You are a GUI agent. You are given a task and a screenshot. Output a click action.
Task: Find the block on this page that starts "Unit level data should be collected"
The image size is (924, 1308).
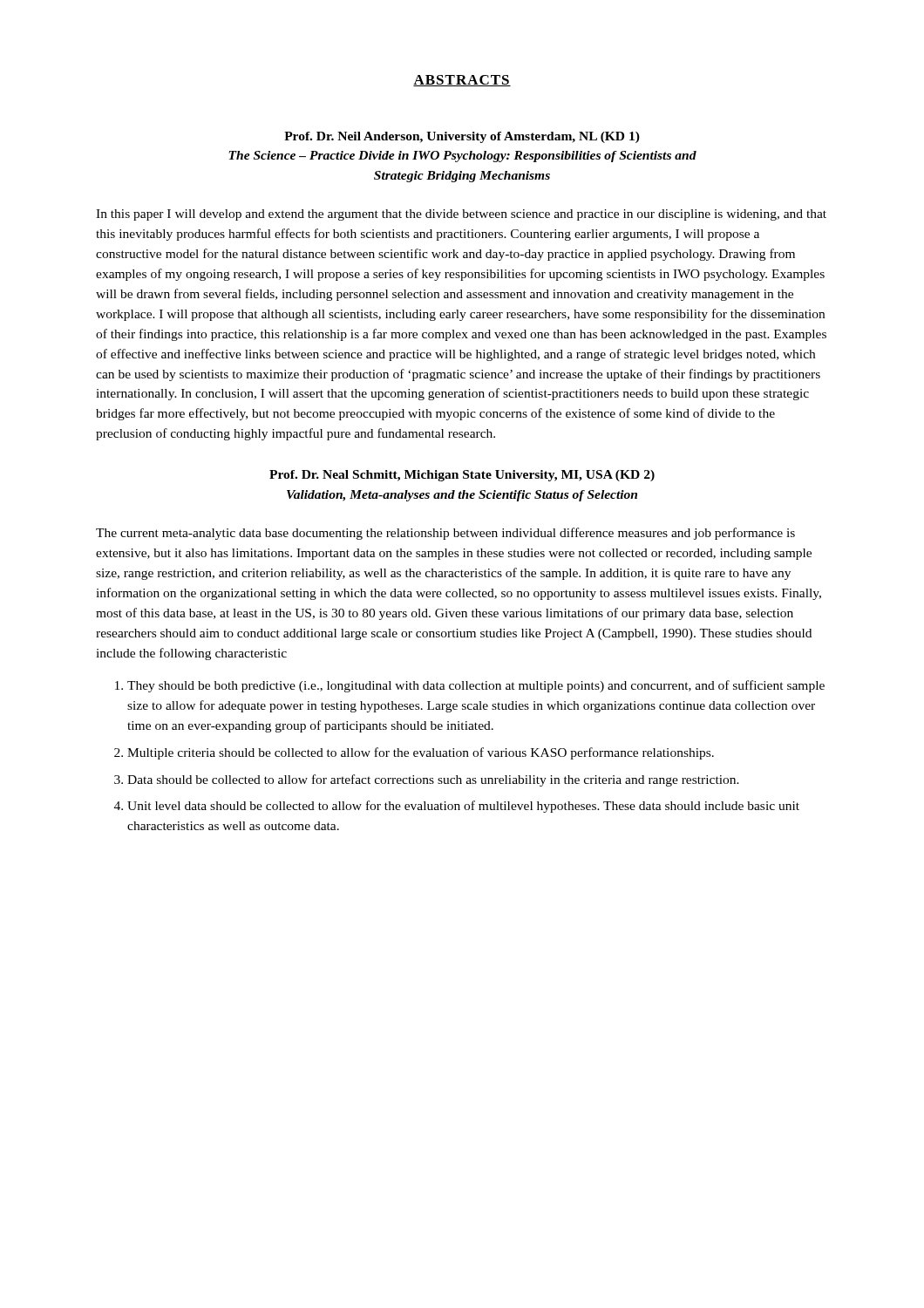tap(463, 816)
